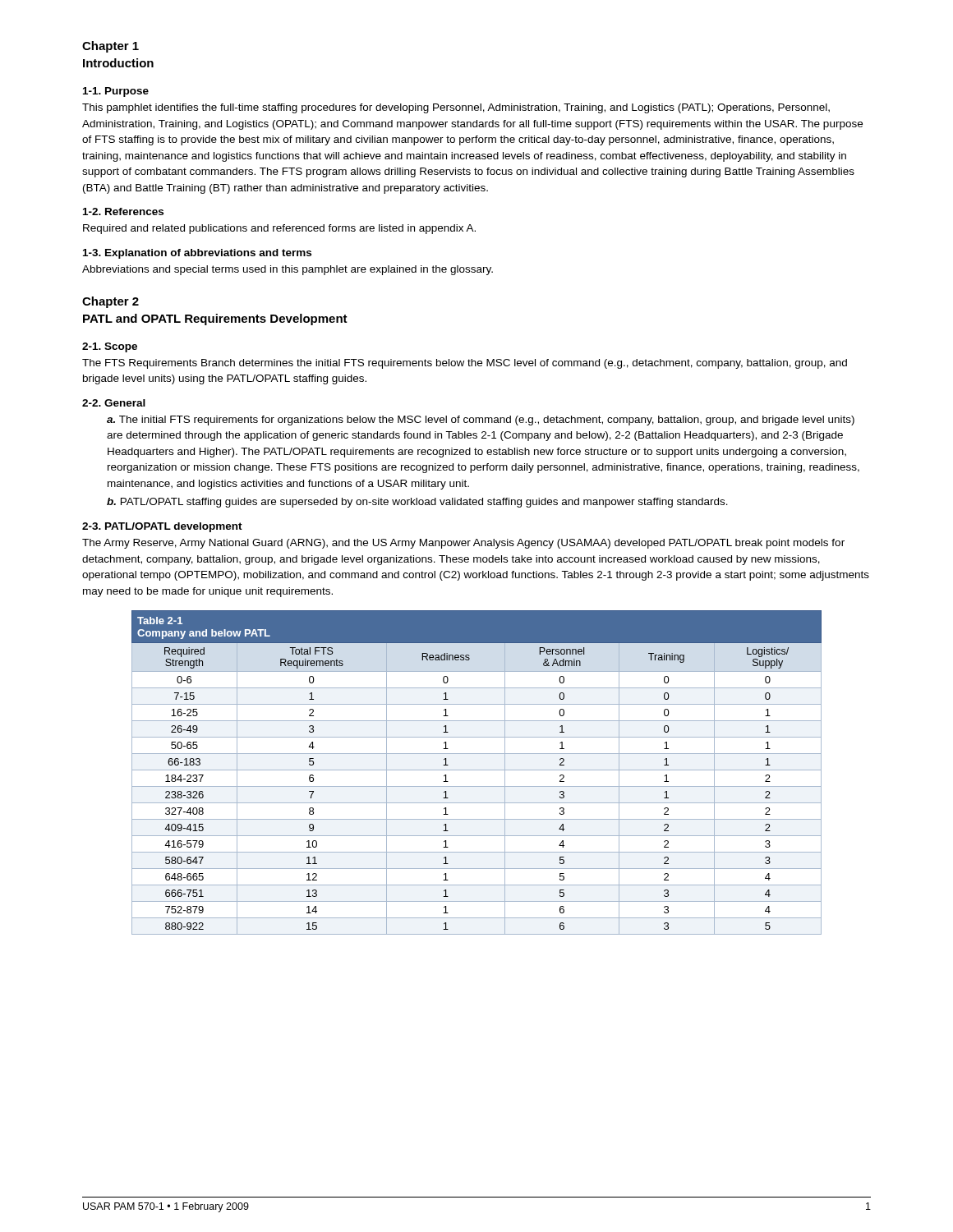The width and height of the screenshot is (953, 1232).
Task: Find the block on this page that starts "This pamphlet identifies the full-time staffing"
Action: click(476, 148)
